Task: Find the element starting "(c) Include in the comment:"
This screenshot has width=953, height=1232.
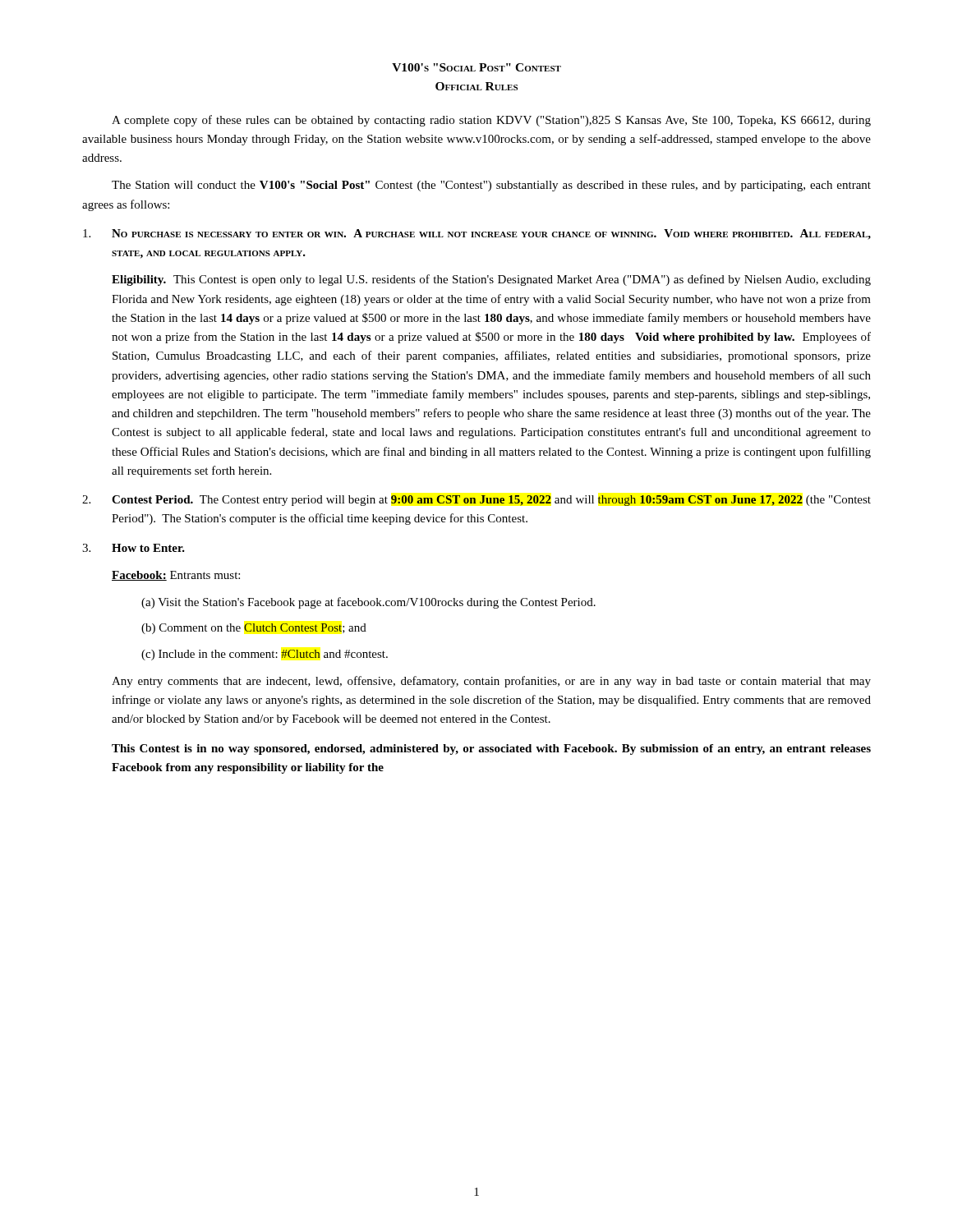Action: coord(265,653)
